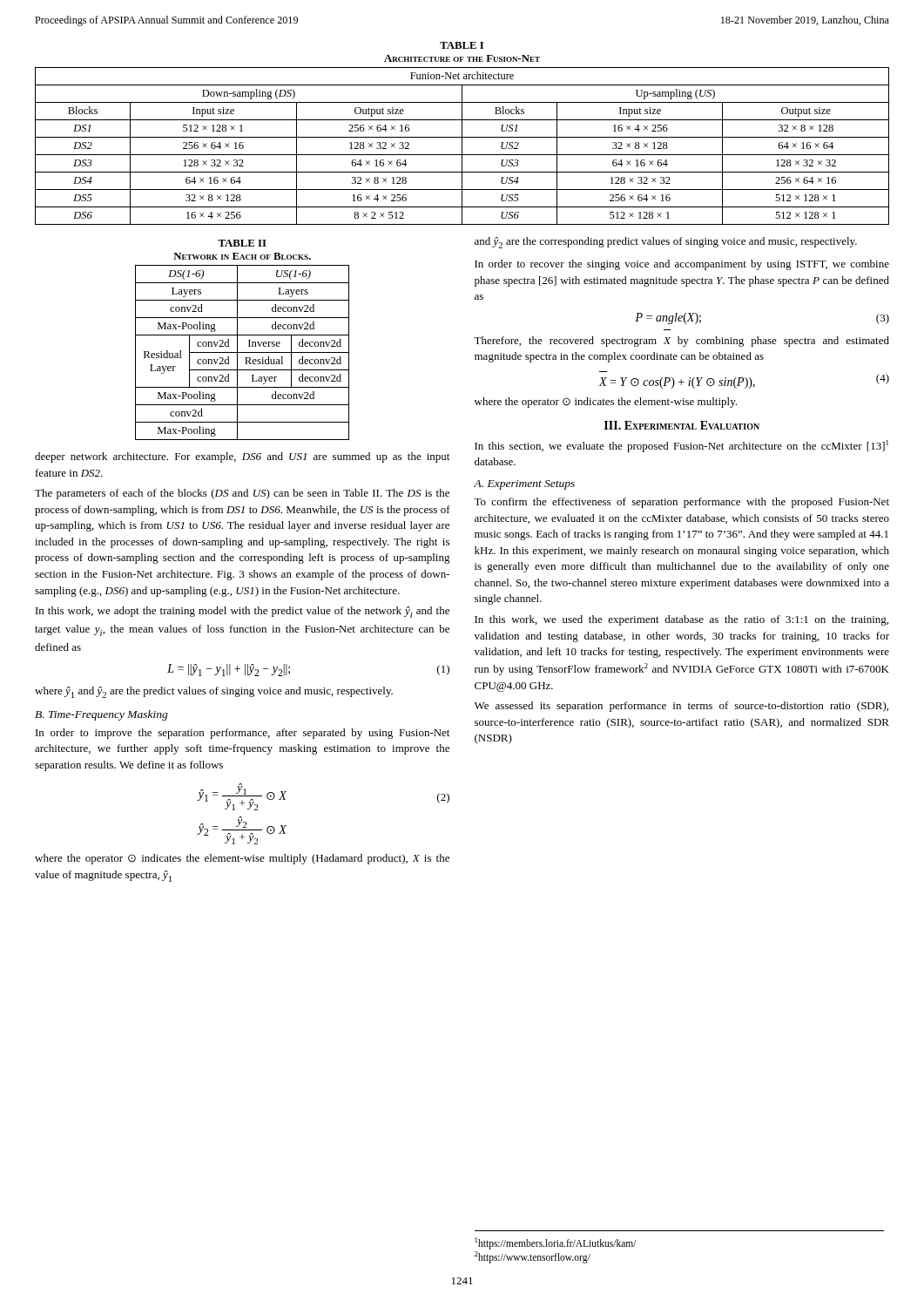Navigate to the element starting "In this work, we adopt the training model"
Viewport: 924px width, 1307px height.
pos(242,629)
